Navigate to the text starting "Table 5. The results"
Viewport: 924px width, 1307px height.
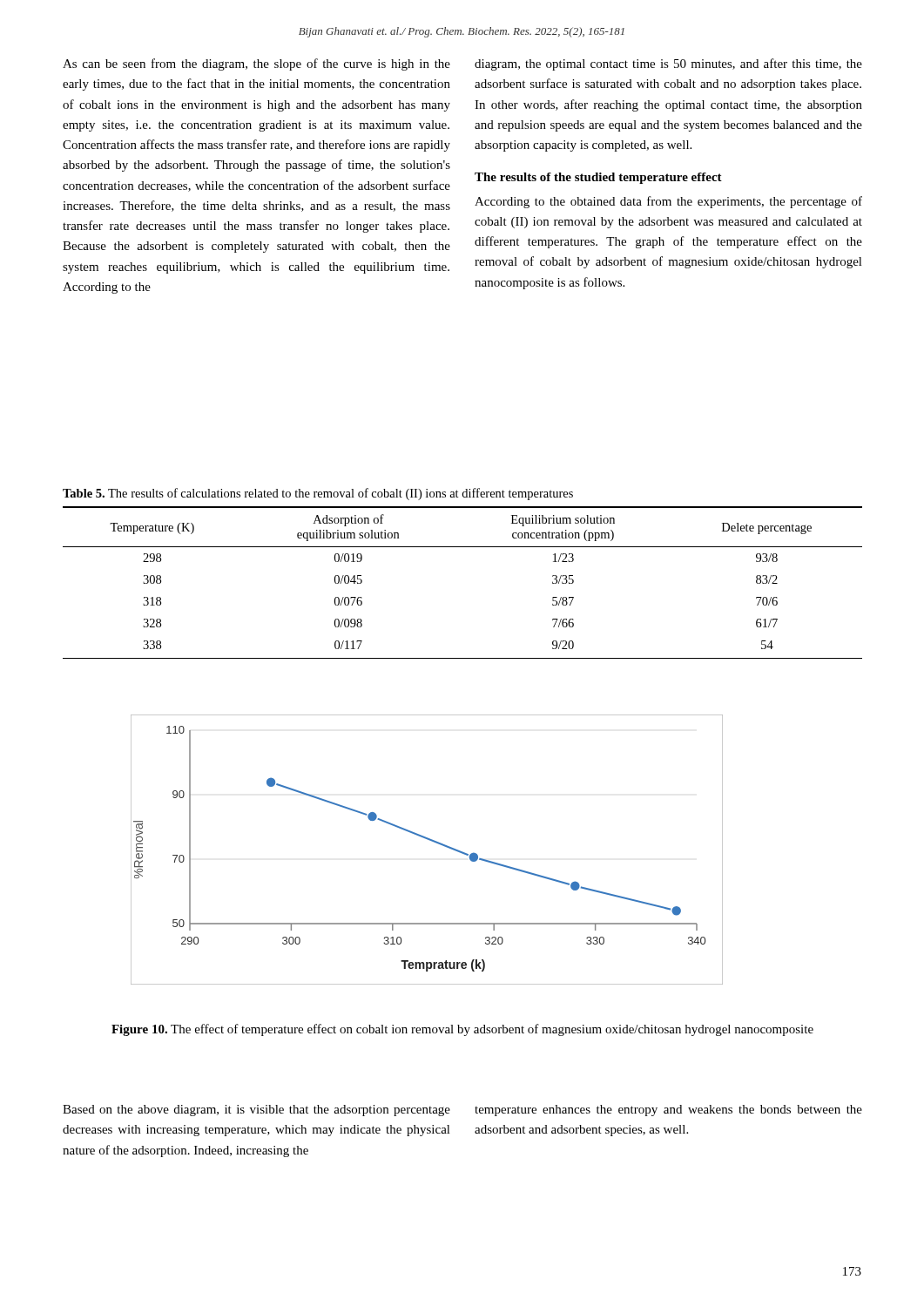coord(318,493)
